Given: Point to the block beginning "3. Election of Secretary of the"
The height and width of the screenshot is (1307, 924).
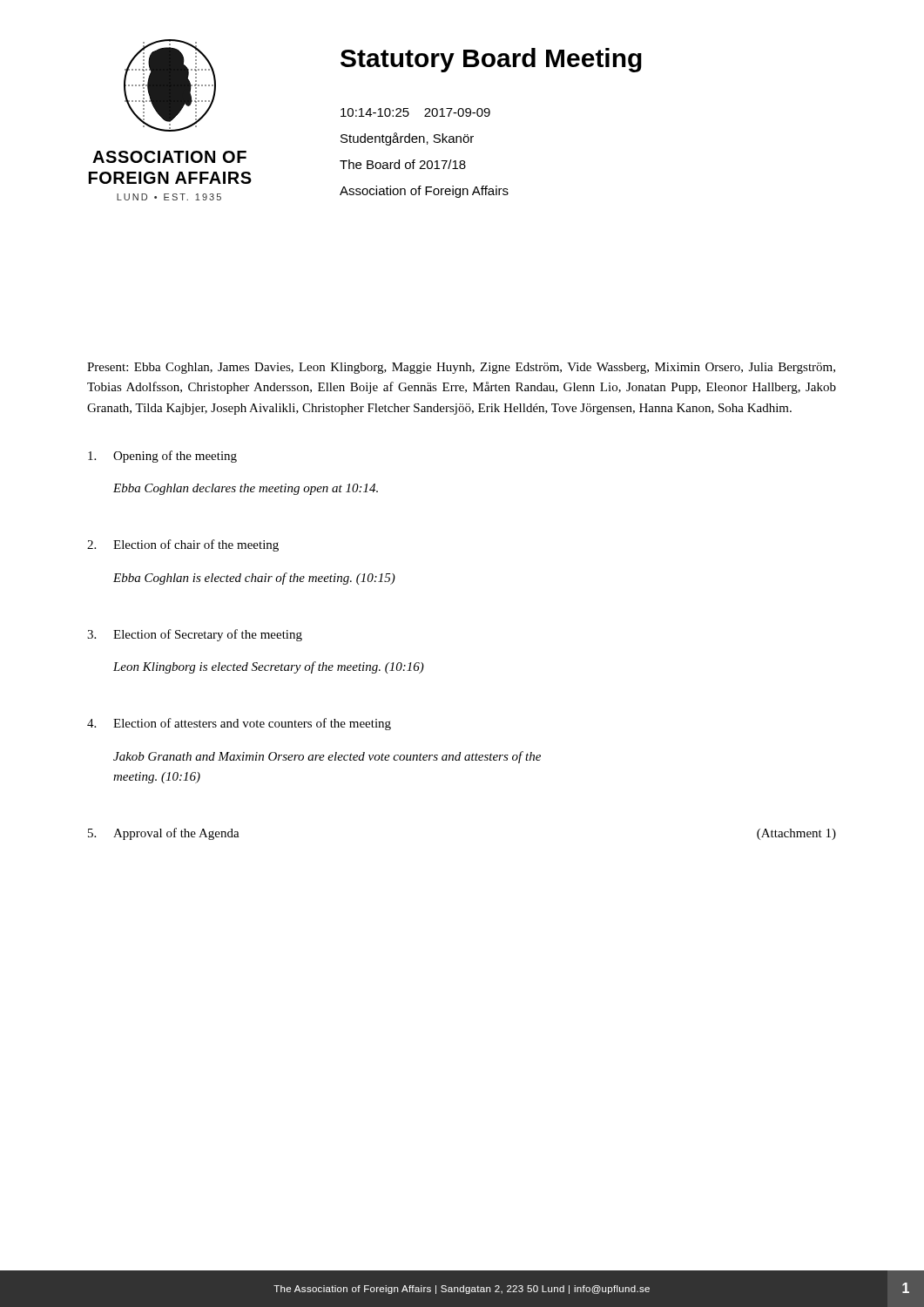Looking at the screenshot, I should [195, 635].
